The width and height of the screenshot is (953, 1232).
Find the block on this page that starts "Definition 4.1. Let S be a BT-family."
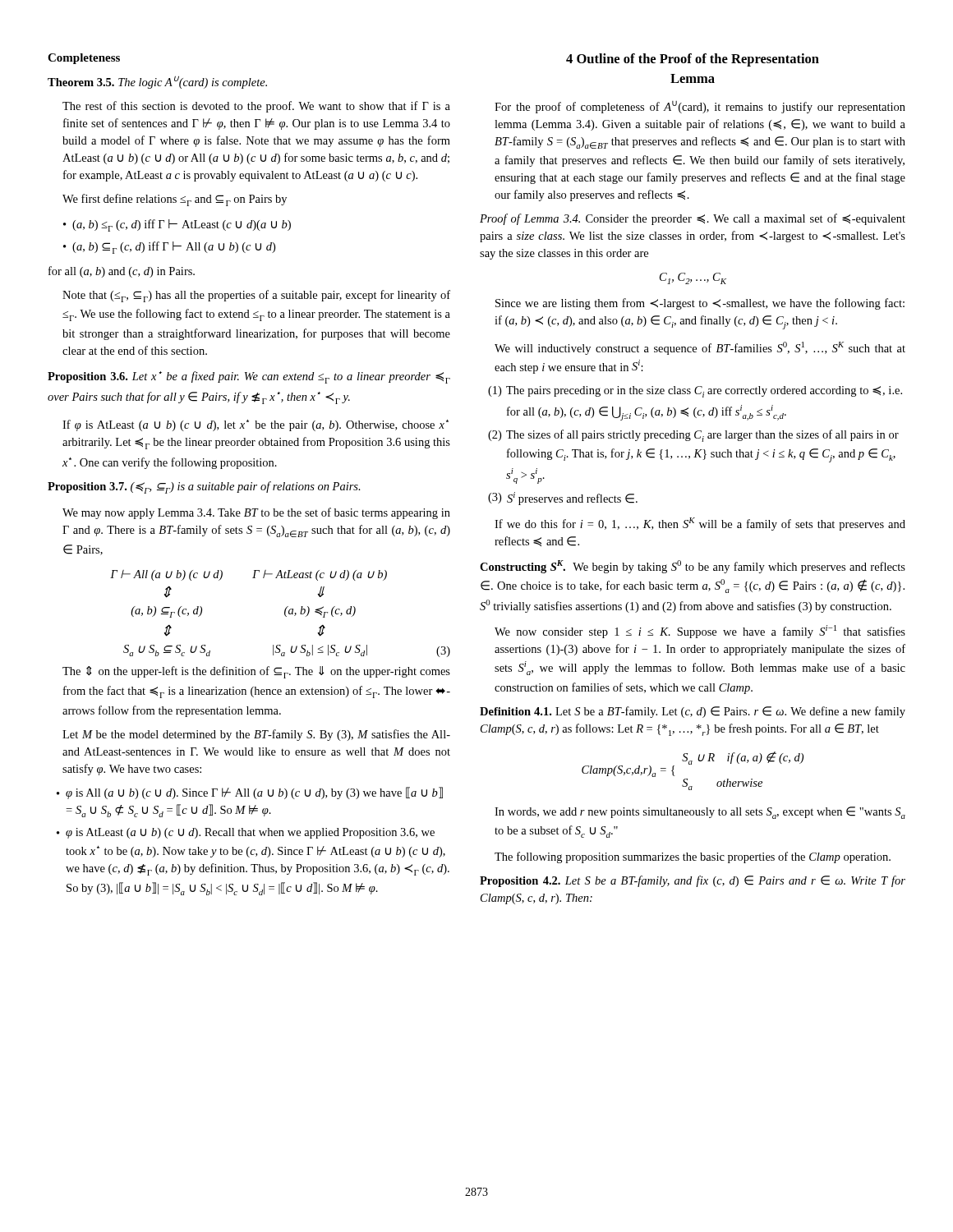[x=693, y=721]
